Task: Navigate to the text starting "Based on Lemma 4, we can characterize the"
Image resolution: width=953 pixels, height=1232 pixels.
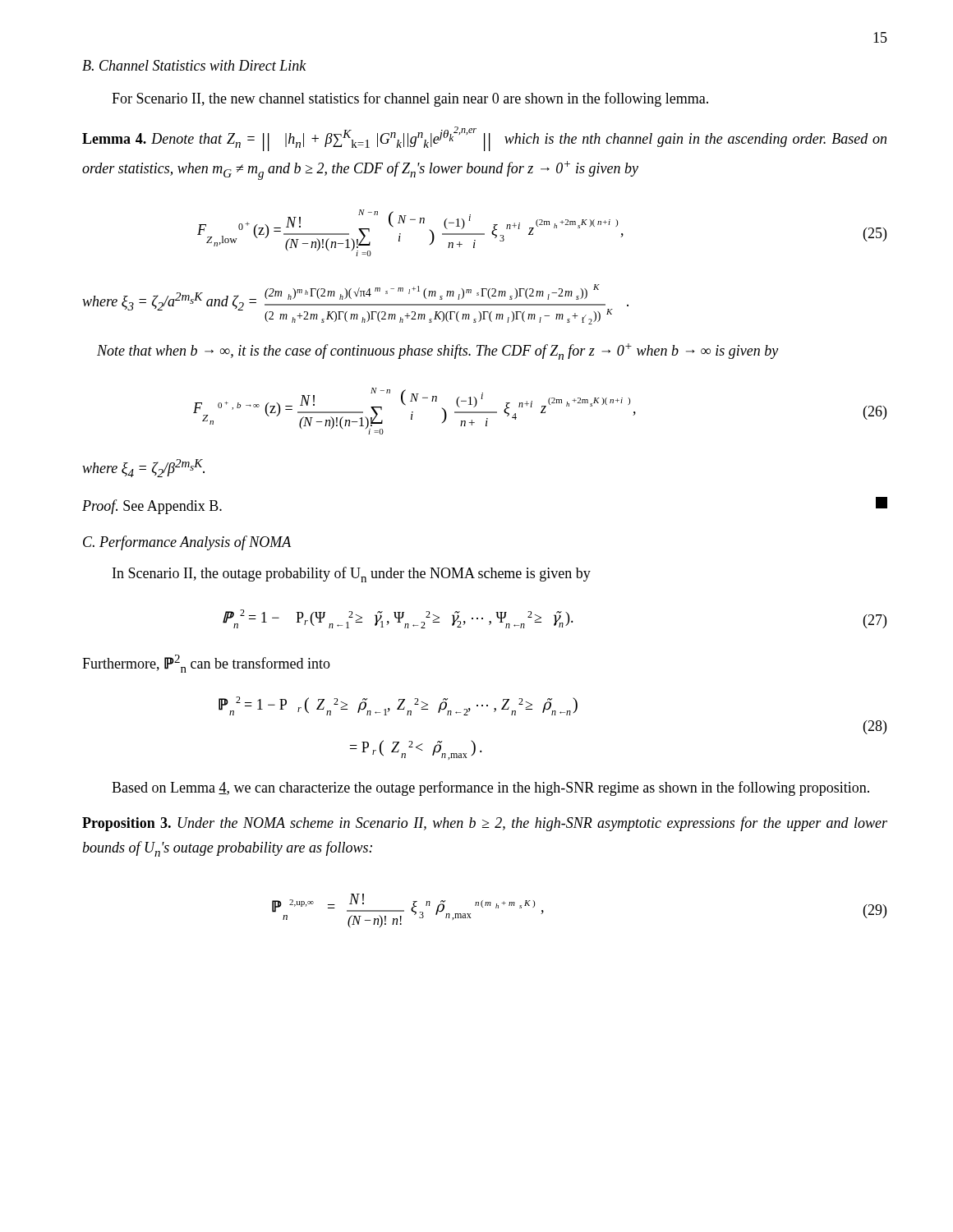Action: [x=491, y=788]
